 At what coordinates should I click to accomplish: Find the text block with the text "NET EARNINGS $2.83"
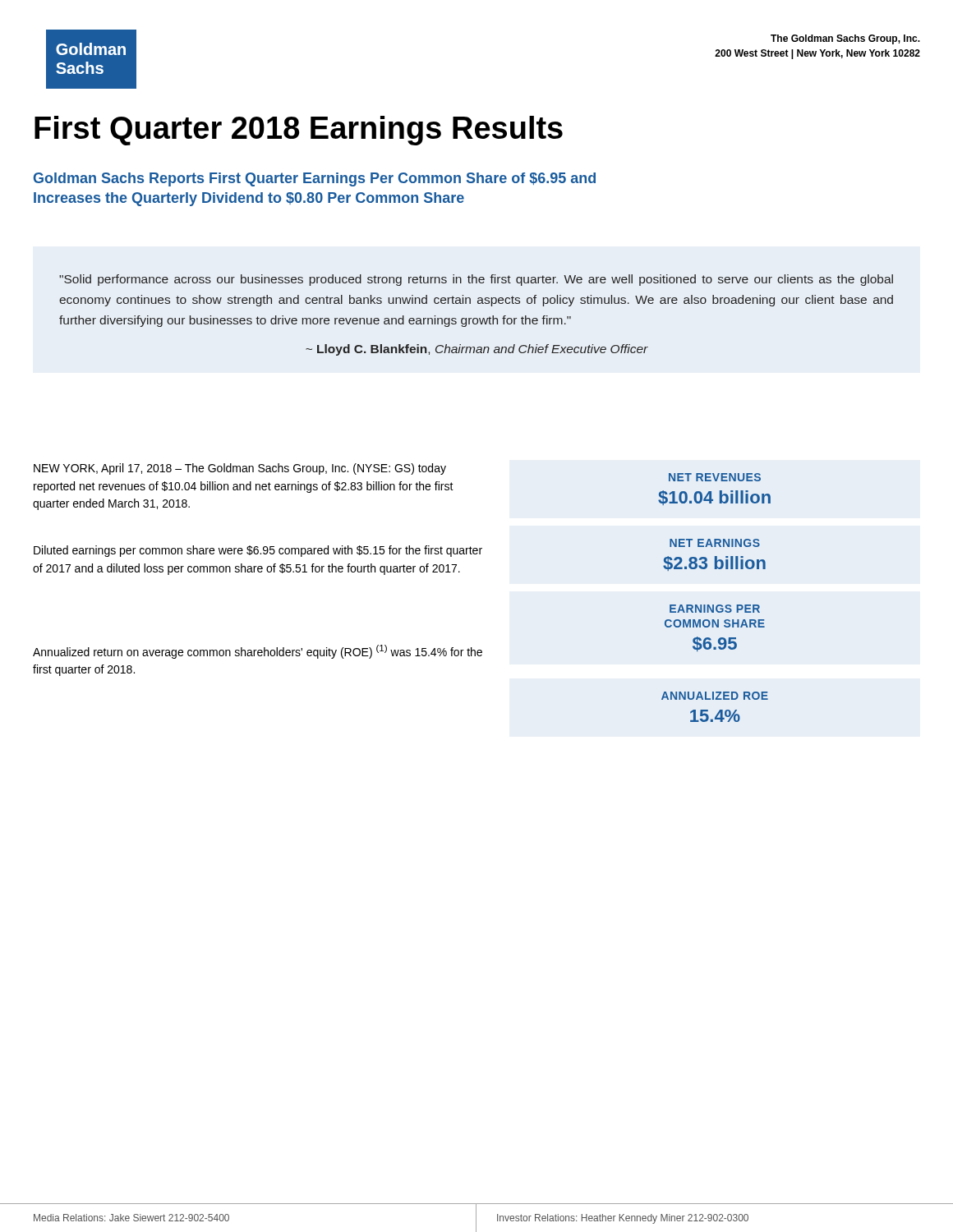[x=715, y=556]
